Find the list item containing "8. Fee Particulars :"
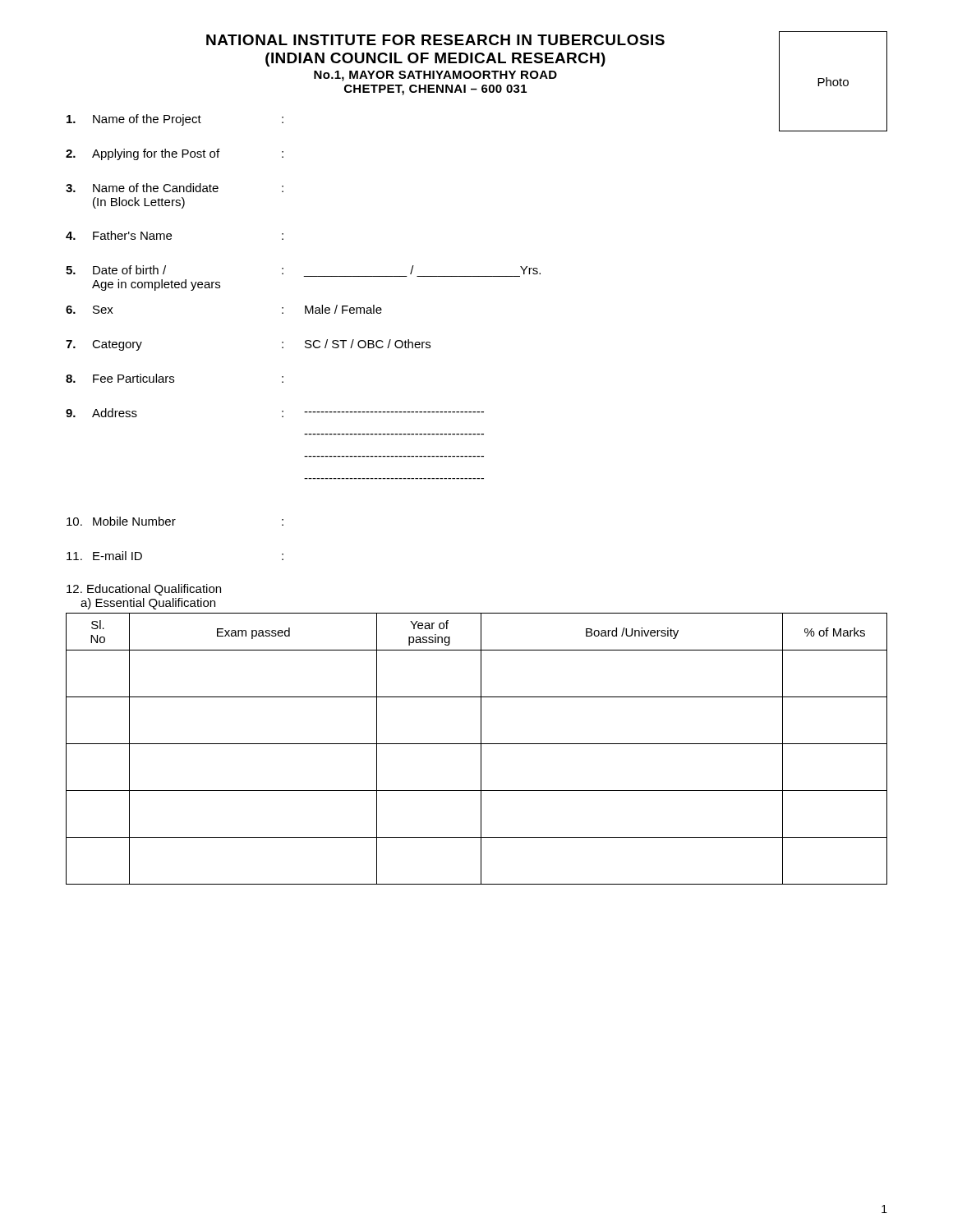Viewport: 953px width, 1232px height. pyautogui.click(x=175, y=378)
